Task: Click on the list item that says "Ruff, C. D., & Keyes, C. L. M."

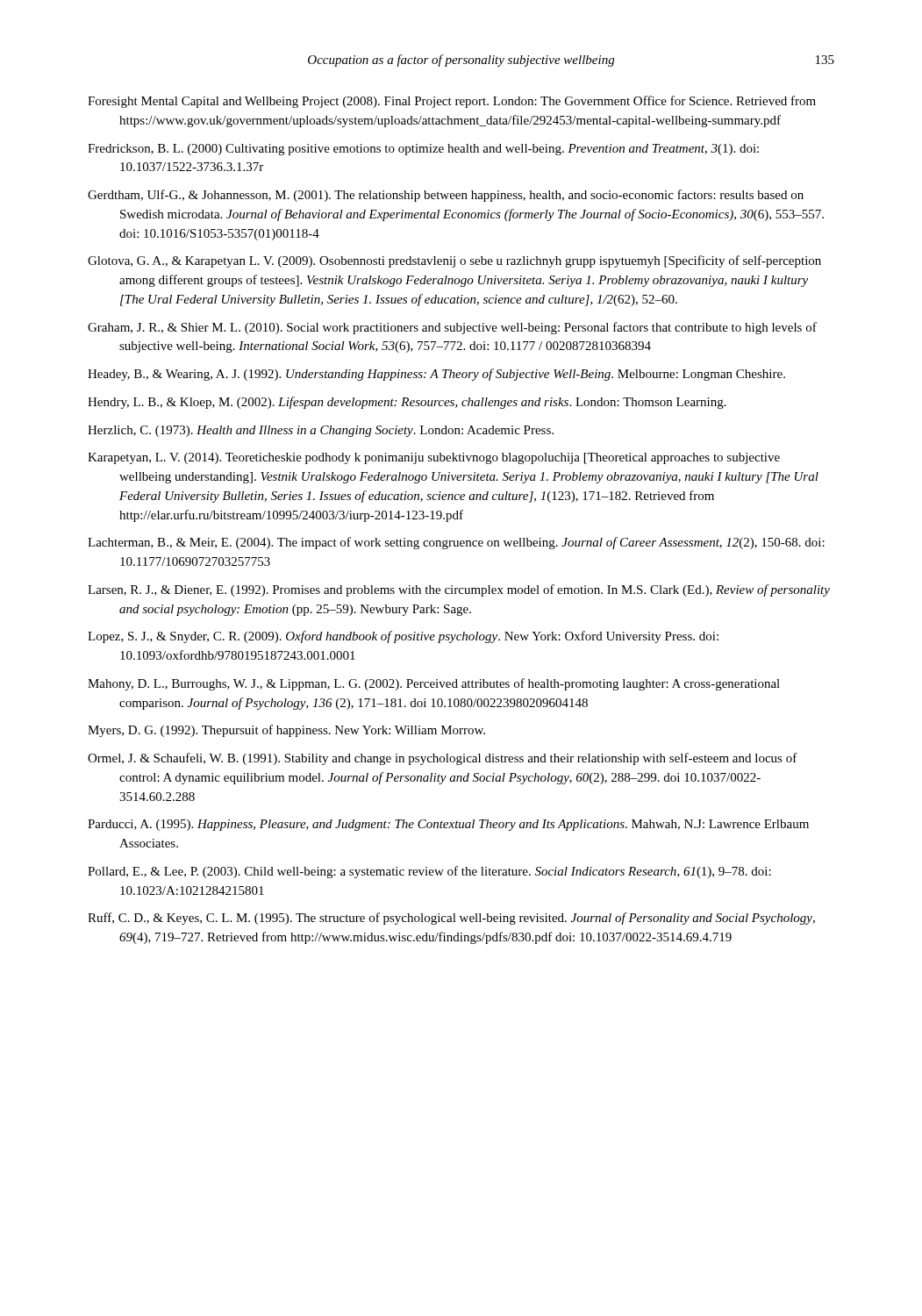Action: (452, 927)
